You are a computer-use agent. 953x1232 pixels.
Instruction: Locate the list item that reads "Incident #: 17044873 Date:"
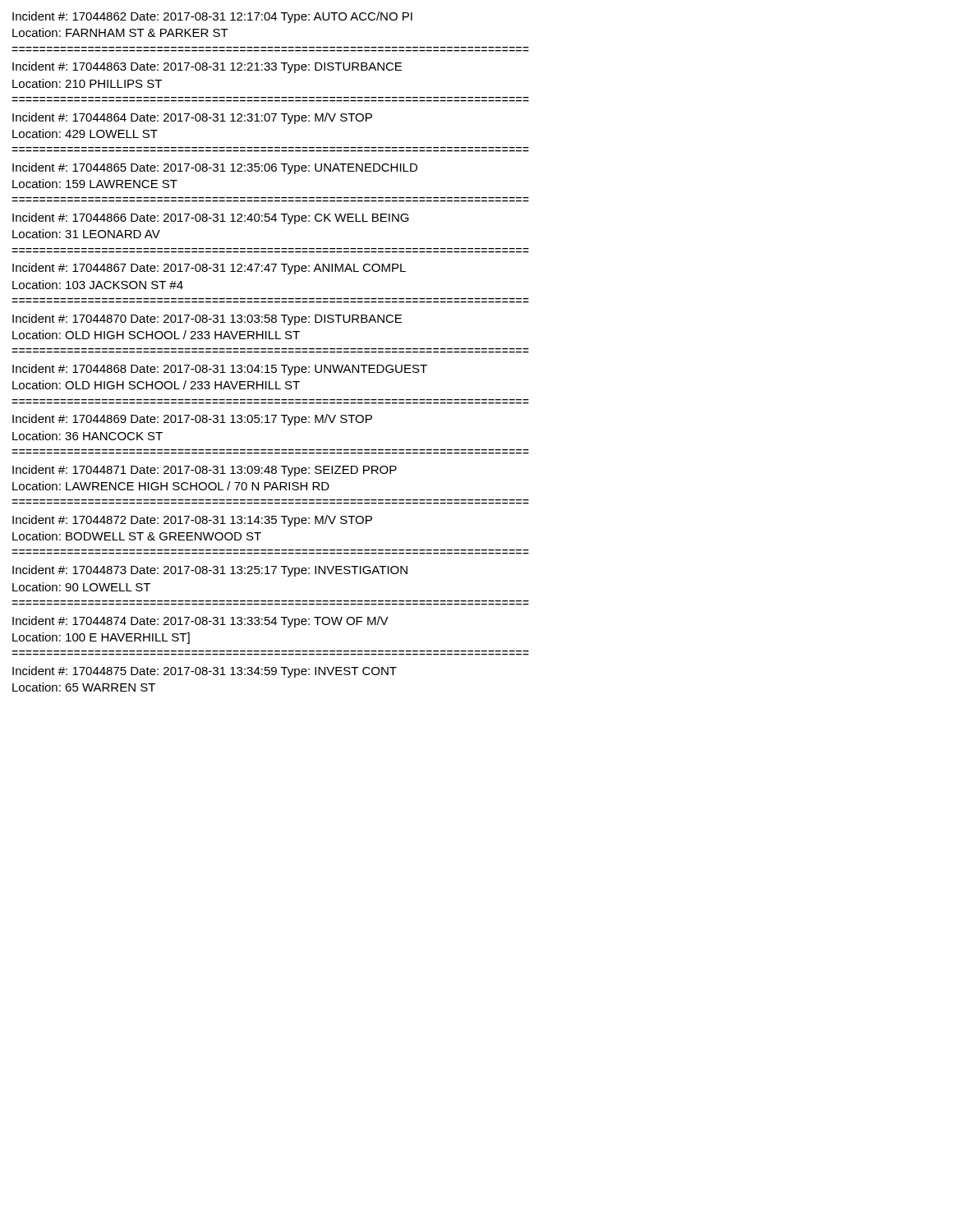[x=210, y=571]
